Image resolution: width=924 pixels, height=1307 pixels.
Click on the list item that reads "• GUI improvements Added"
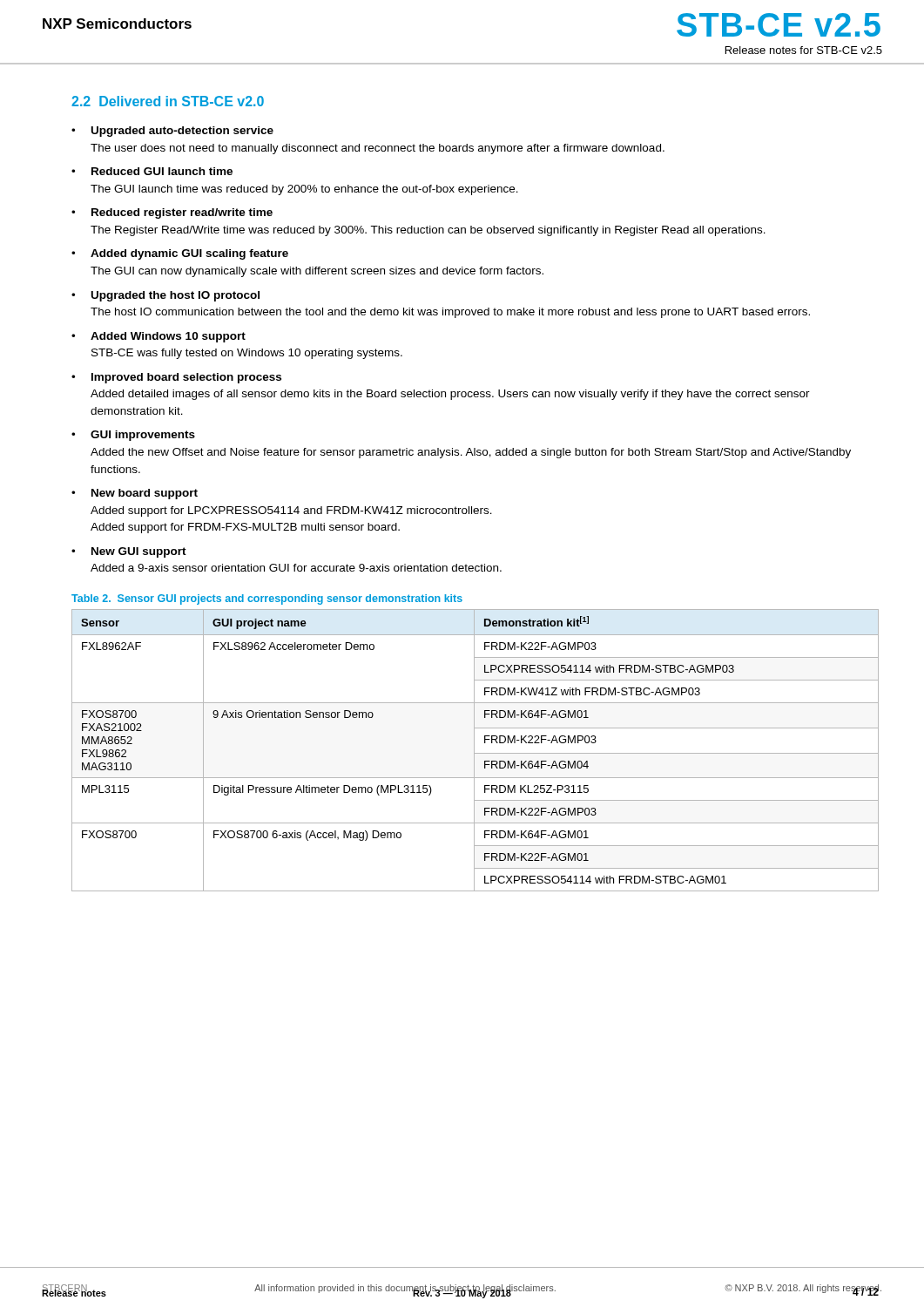[x=475, y=452]
